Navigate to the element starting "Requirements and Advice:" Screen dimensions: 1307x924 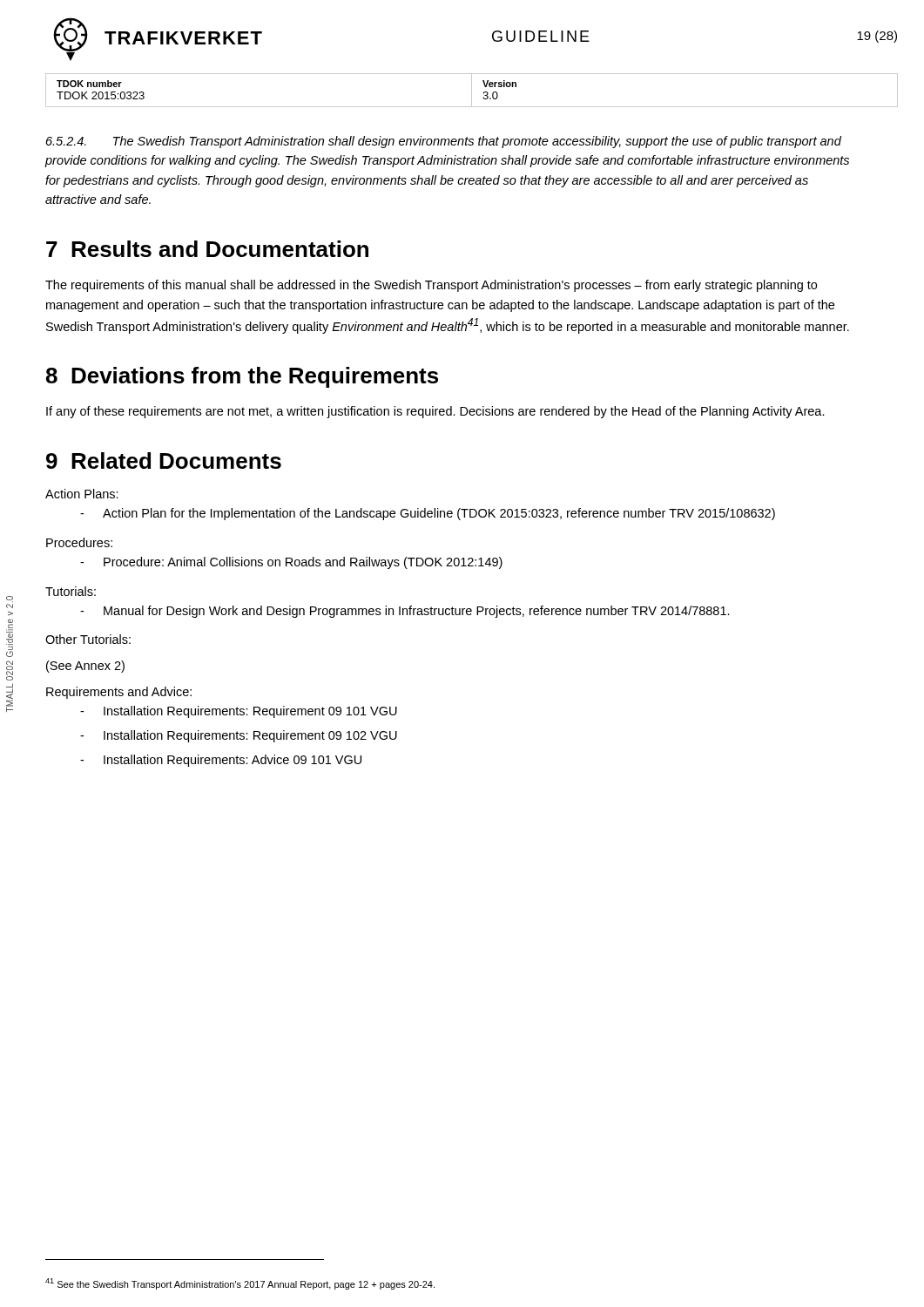(119, 692)
